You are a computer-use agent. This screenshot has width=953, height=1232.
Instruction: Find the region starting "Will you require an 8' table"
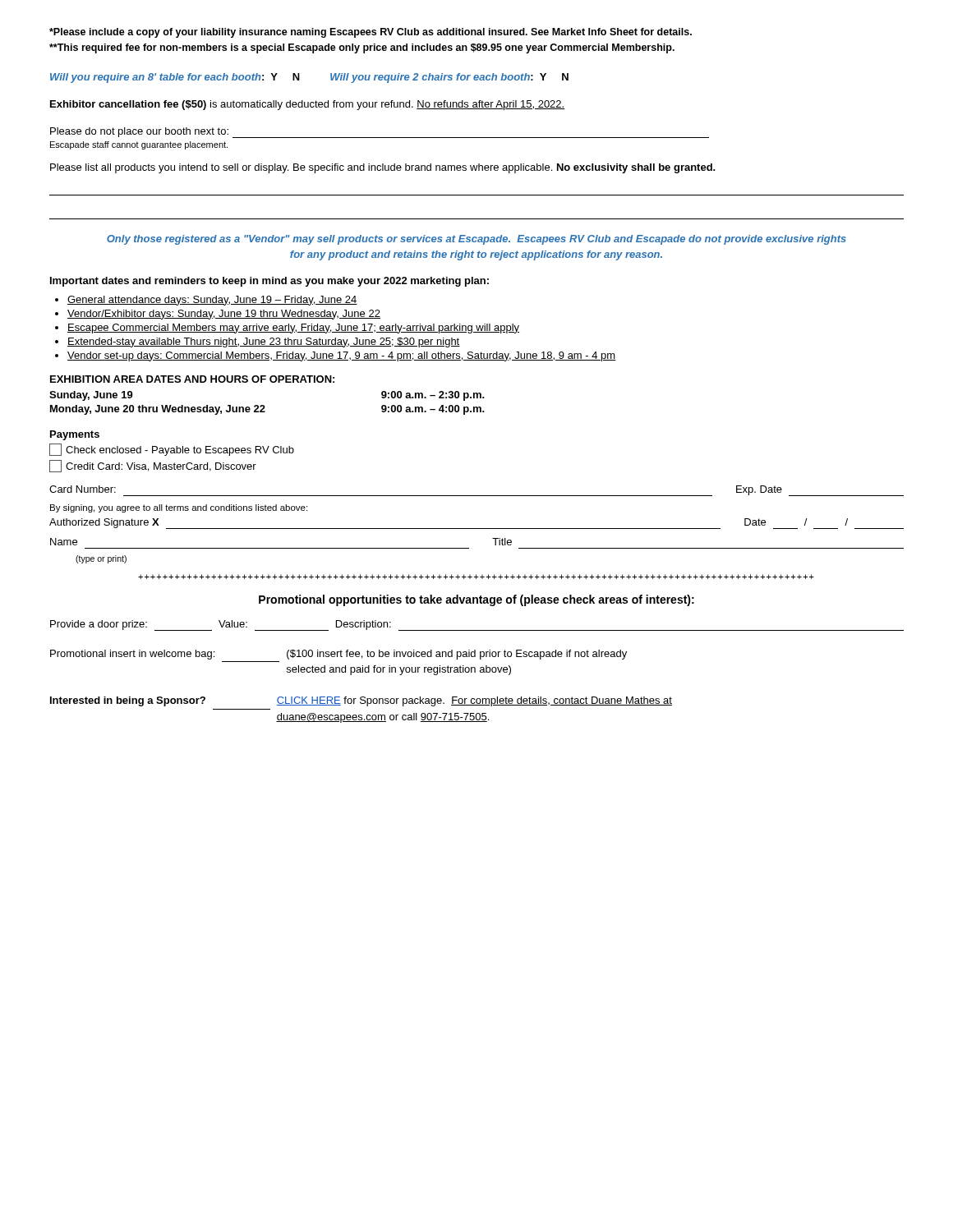pyautogui.click(x=309, y=76)
